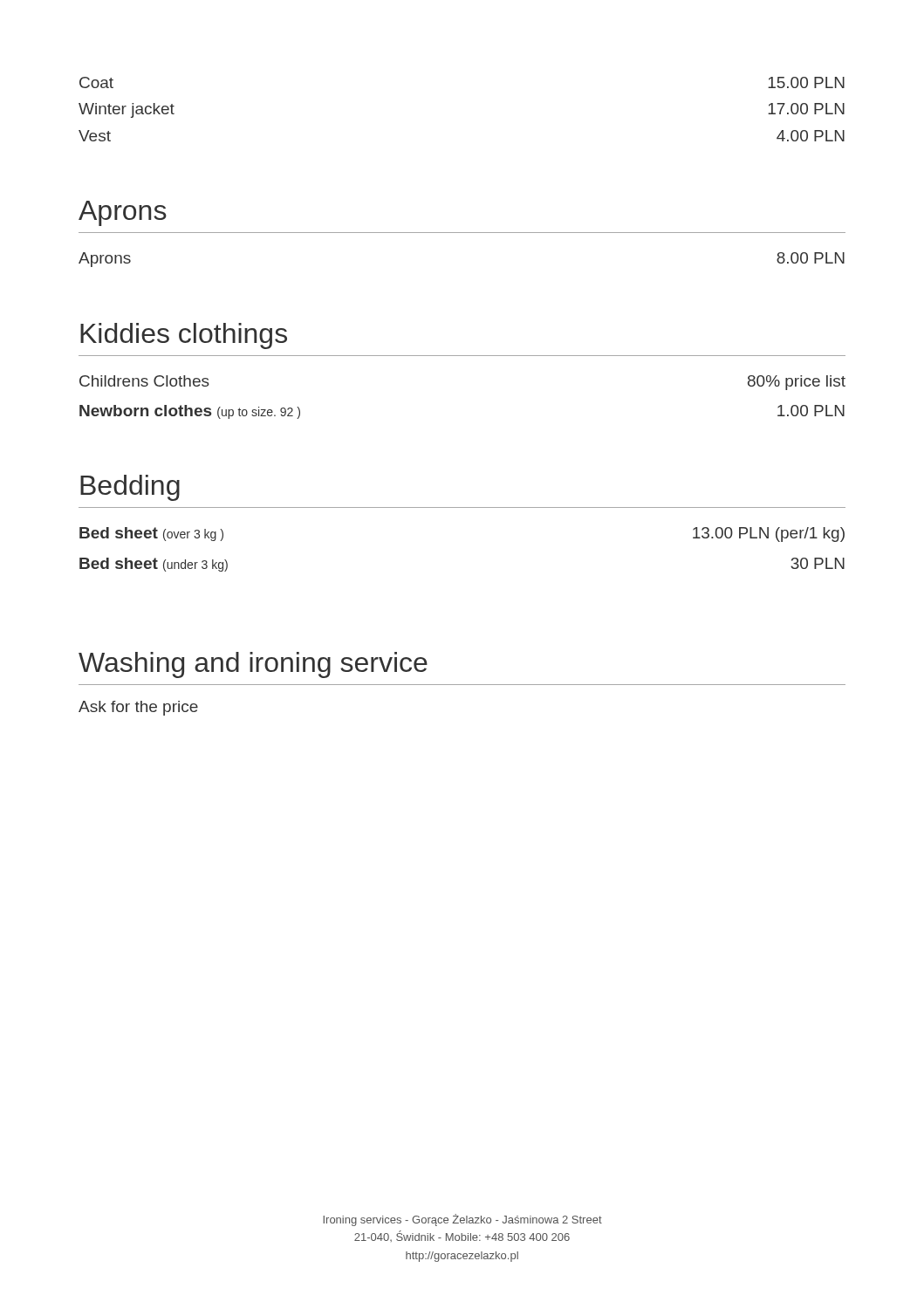Select the element starting "Washing and ironing service"
The image size is (924, 1309).
[253, 662]
